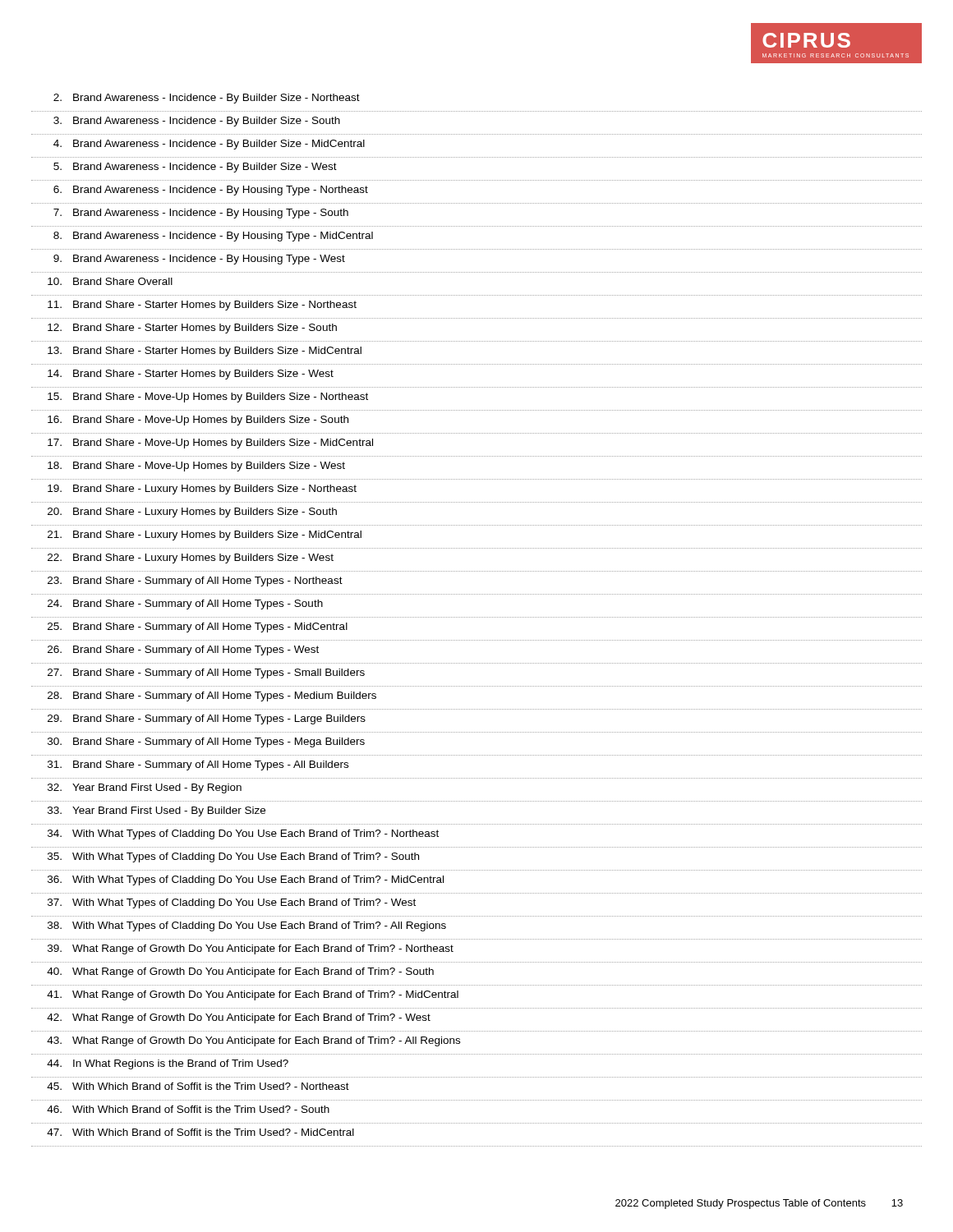Select the list item containing "13. Brand Share - Starter Homes by Builders"

tap(476, 350)
